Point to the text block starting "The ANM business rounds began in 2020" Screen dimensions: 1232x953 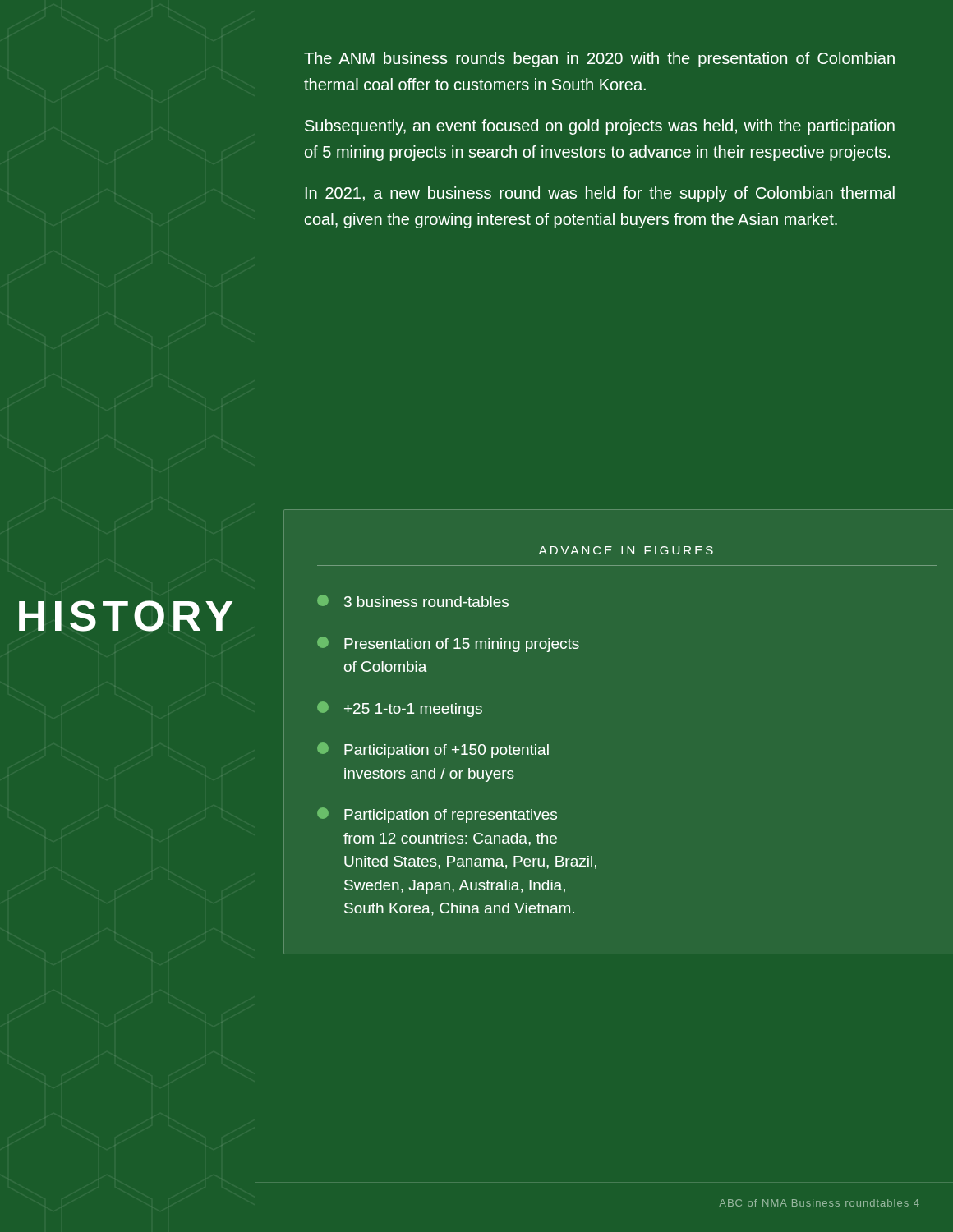(x=600, y=139)
